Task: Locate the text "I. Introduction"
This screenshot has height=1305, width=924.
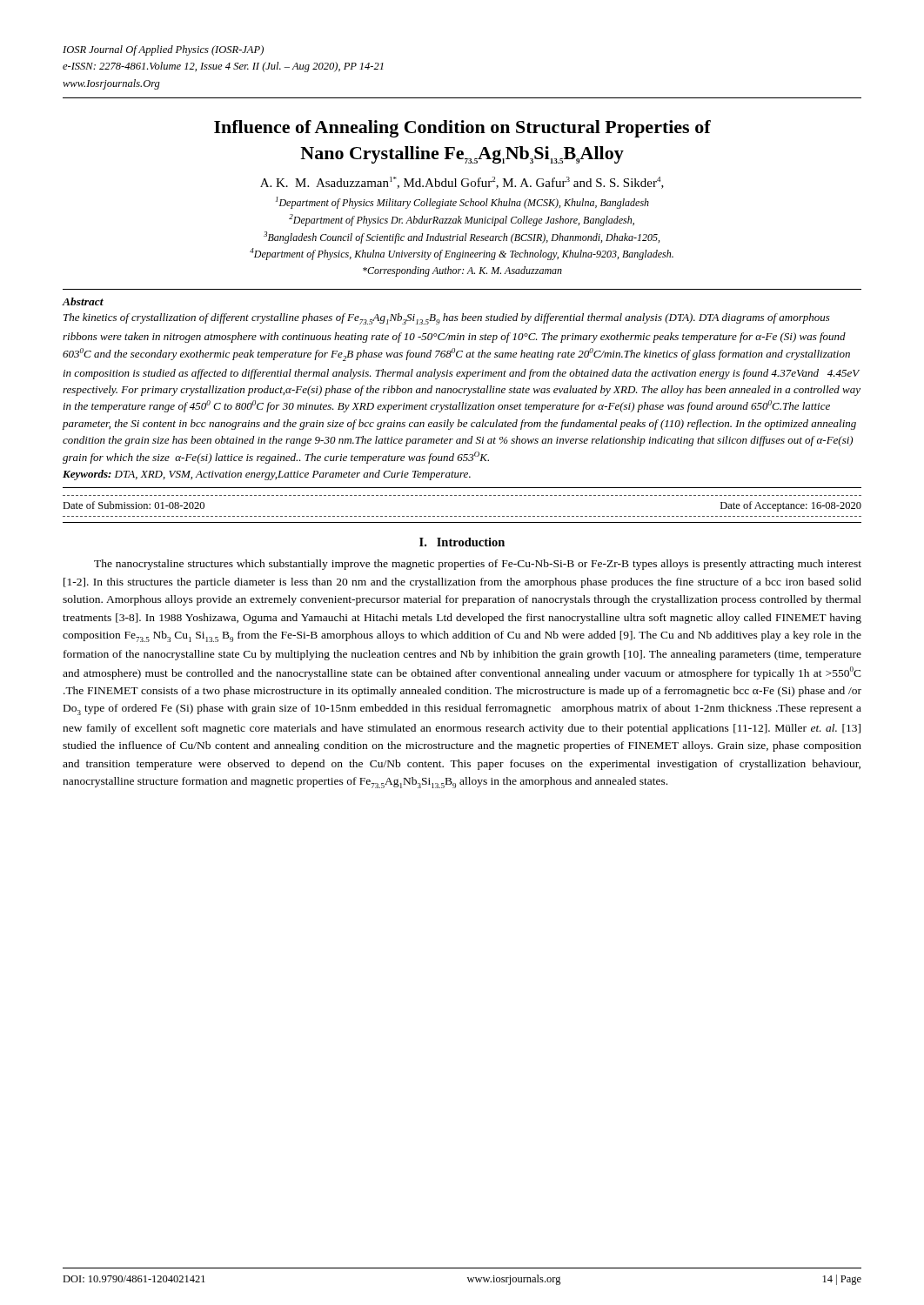Action: [462, 542]
